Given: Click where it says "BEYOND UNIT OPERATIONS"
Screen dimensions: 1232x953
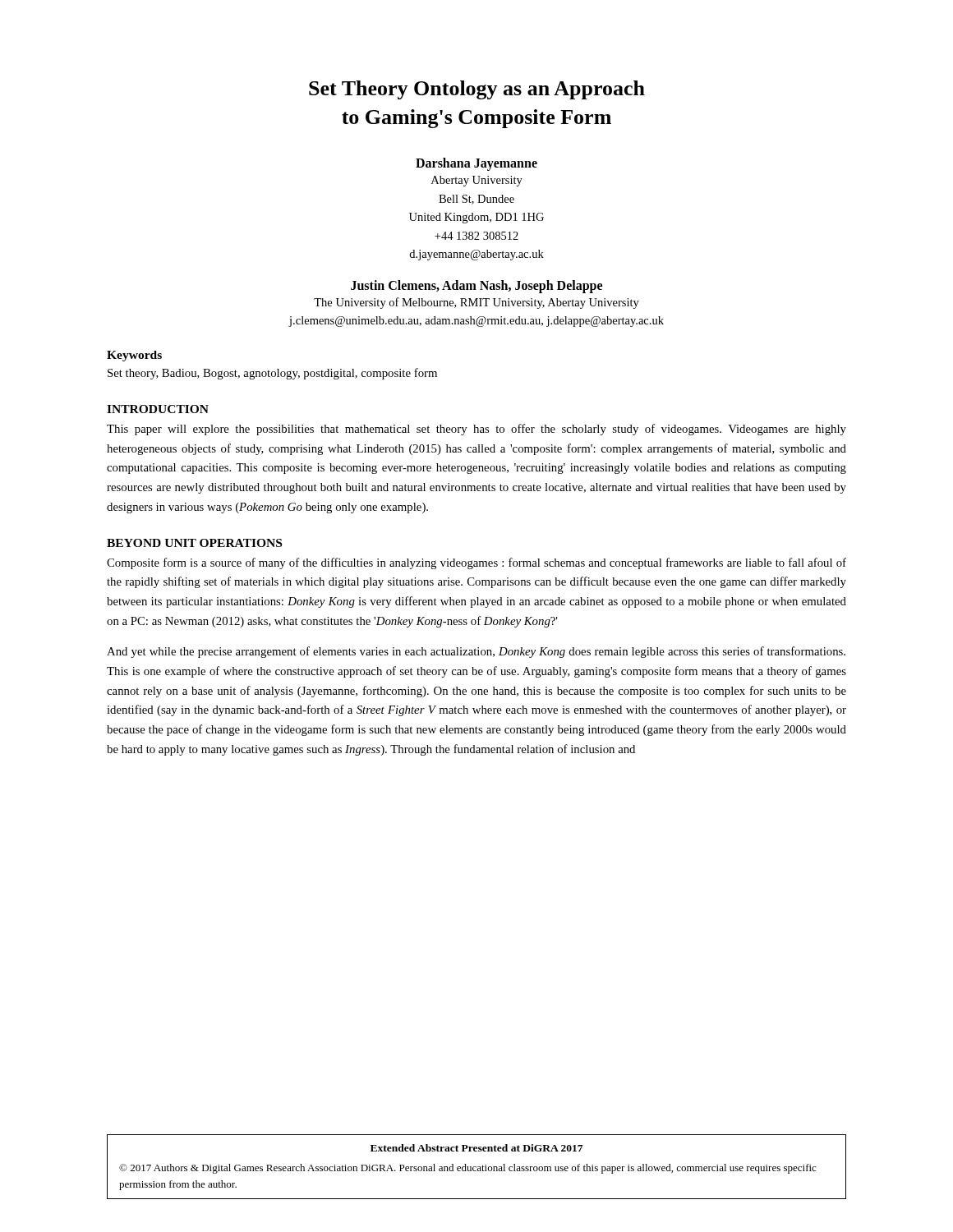Looking at the screenshot, I should pos(195,542).
